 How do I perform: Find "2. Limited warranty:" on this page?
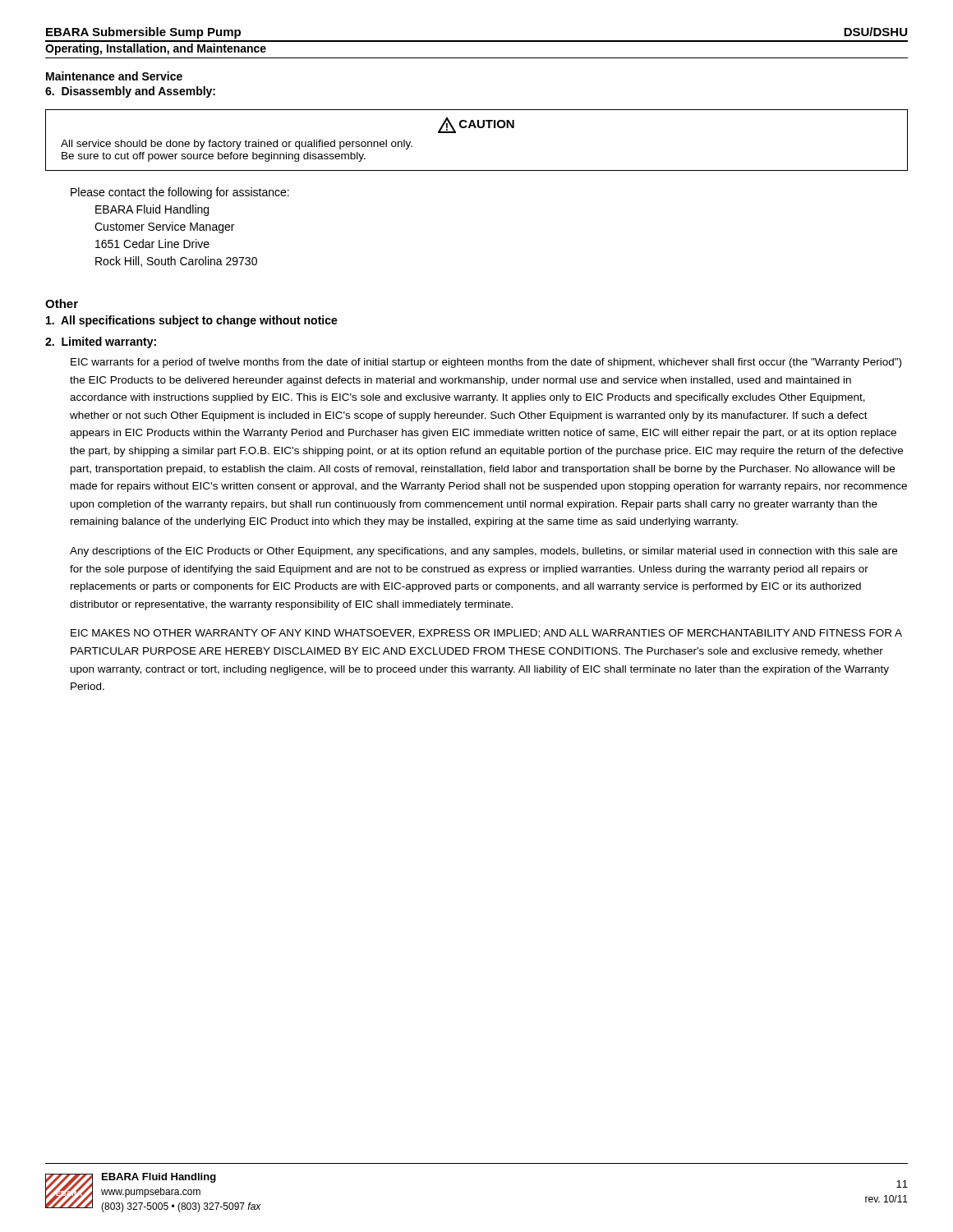click(101, 342)
